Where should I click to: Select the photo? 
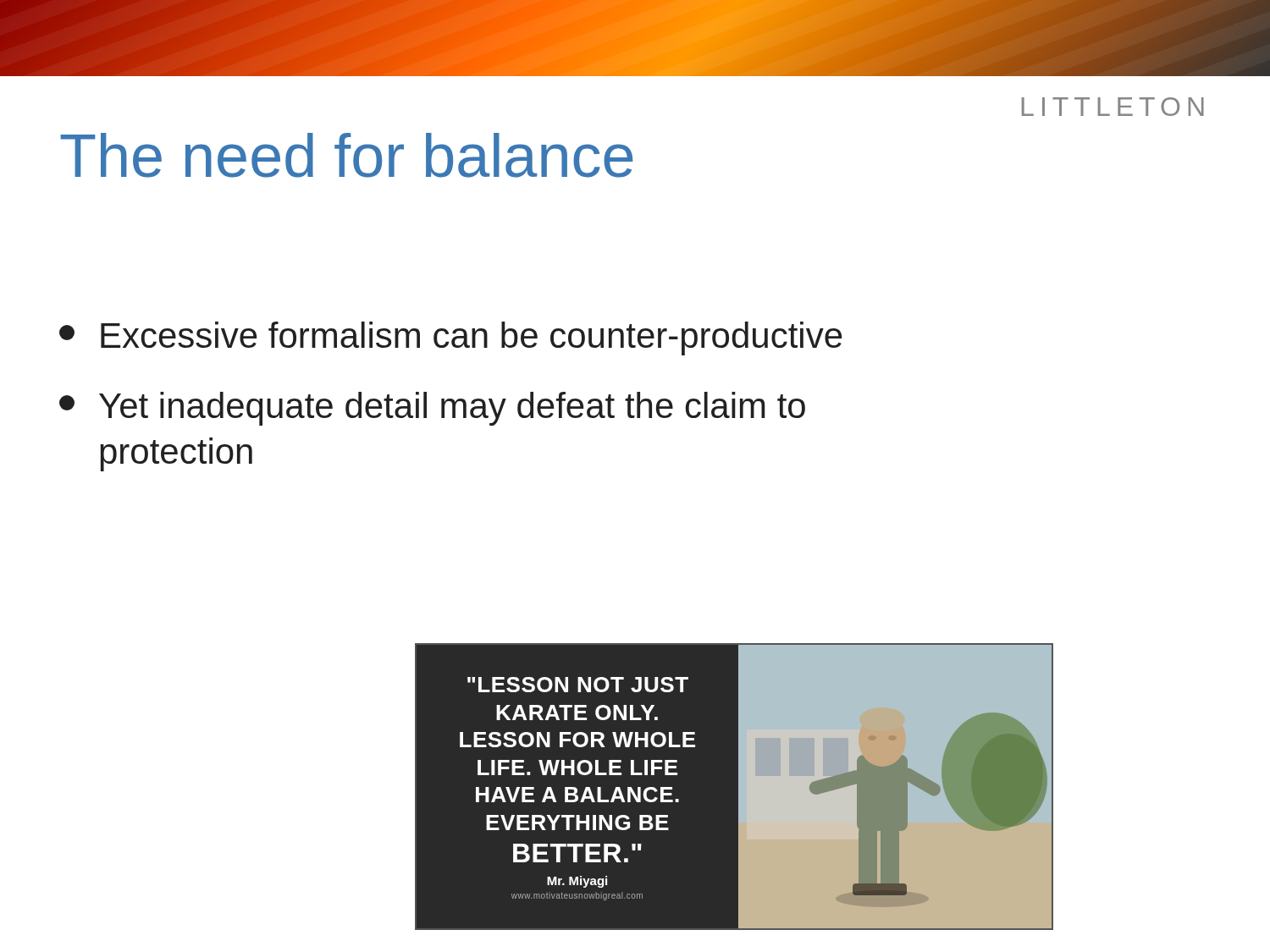(x=732, y=785)
